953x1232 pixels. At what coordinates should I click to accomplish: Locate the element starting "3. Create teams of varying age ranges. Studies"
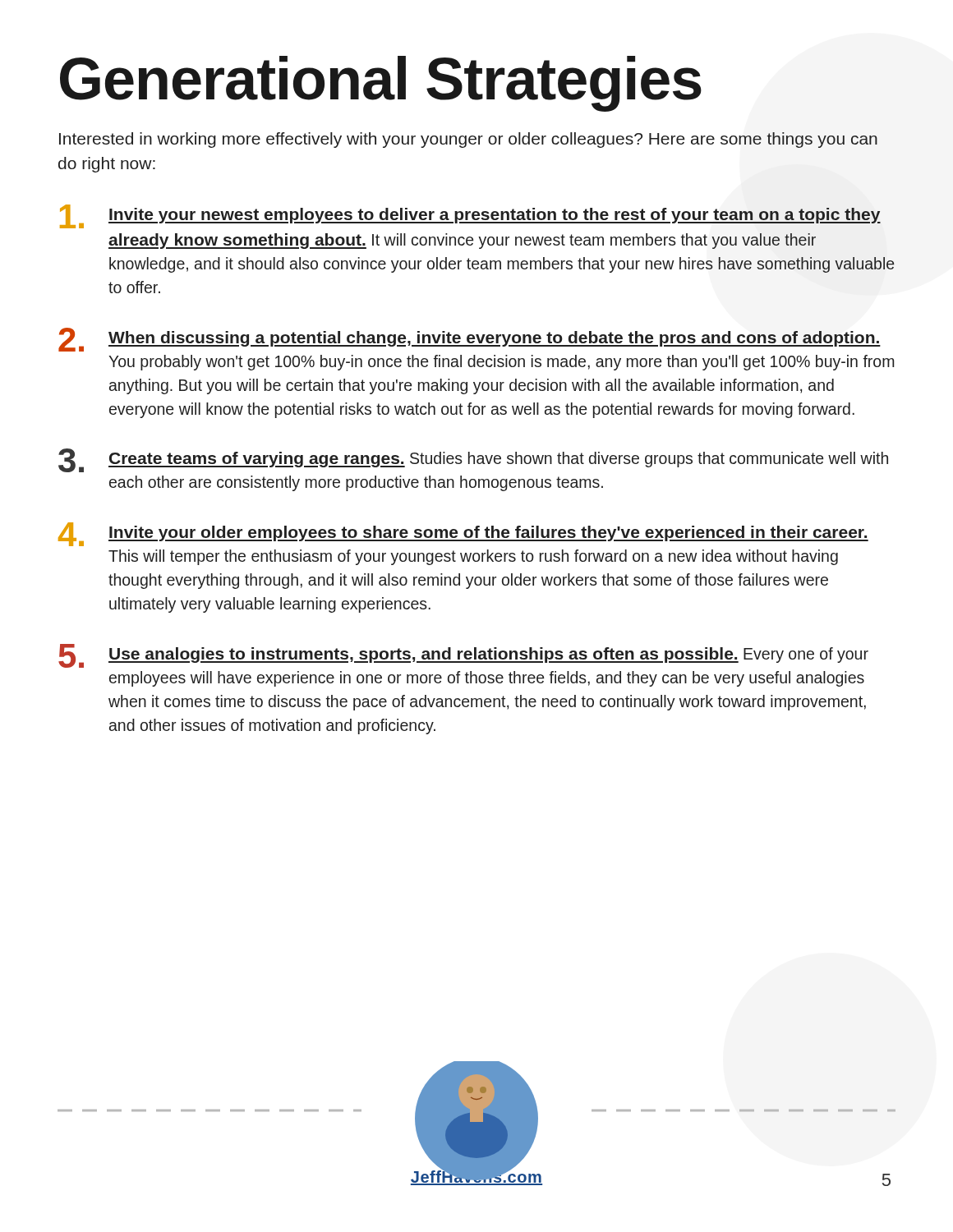pos(476,470)
